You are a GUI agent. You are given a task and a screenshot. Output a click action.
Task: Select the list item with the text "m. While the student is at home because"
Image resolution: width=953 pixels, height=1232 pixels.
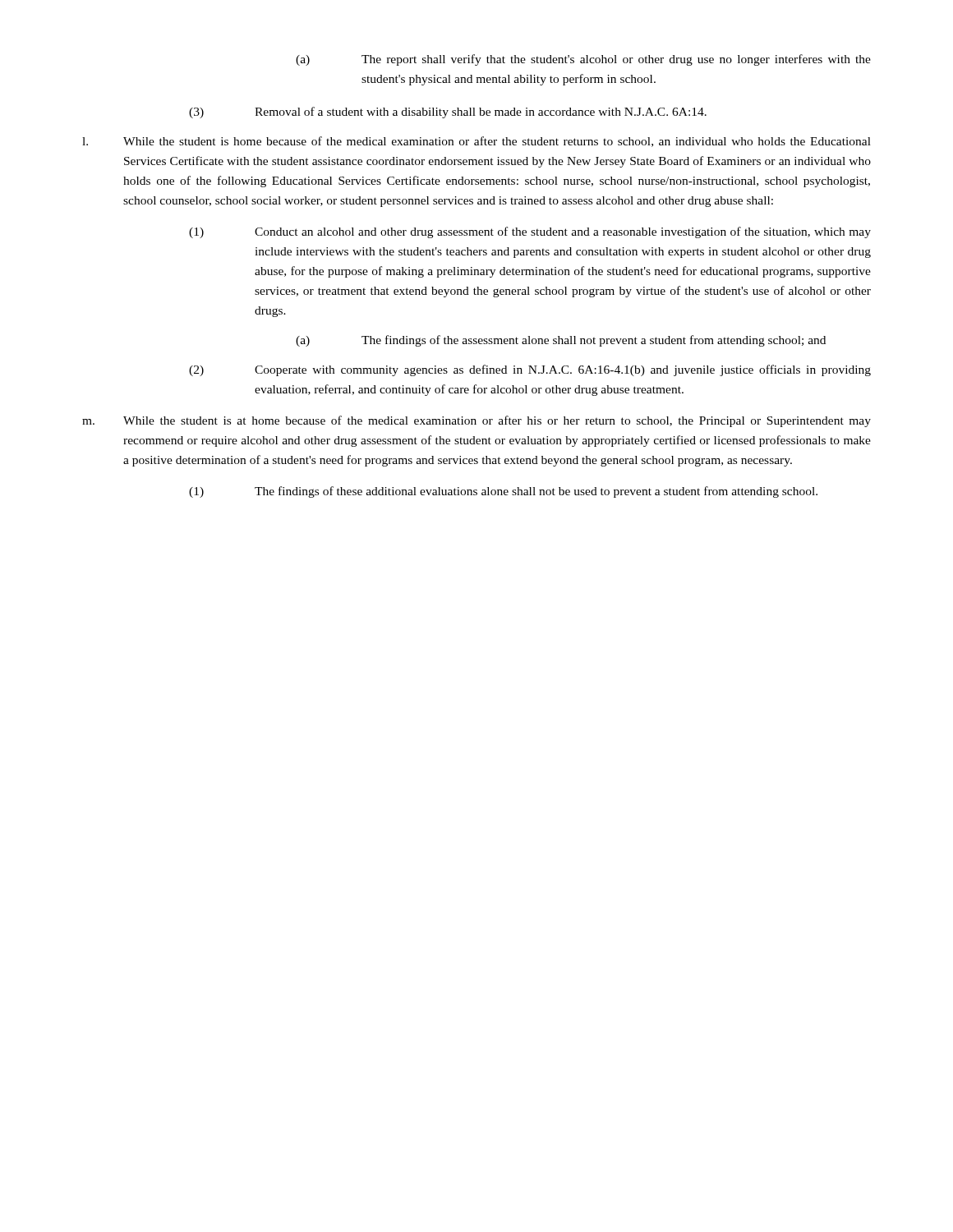point(476,440)
